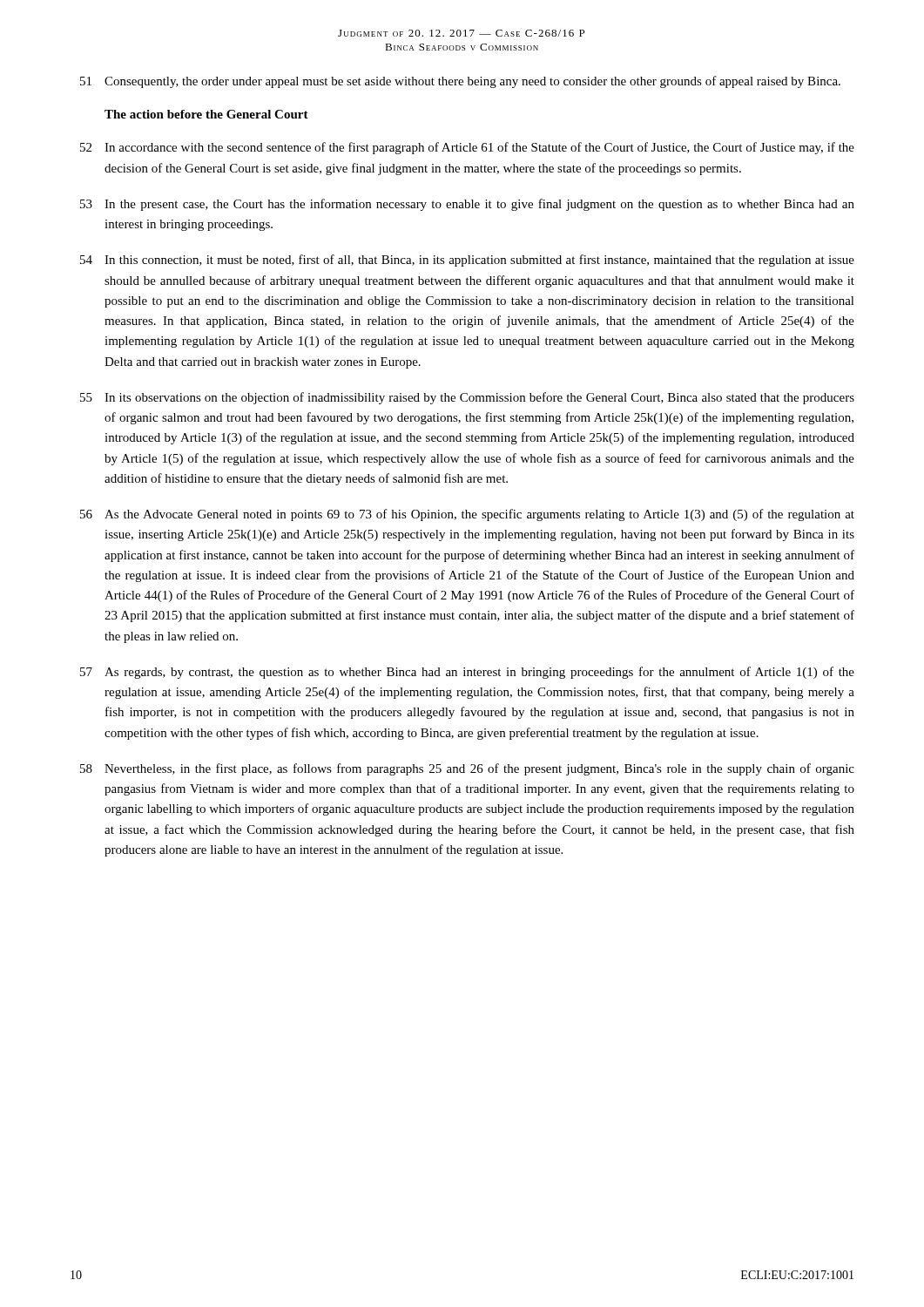Point to the block beginning "55 In its observations on the objection"
The image size is (924, 1307).
point(462,438)
